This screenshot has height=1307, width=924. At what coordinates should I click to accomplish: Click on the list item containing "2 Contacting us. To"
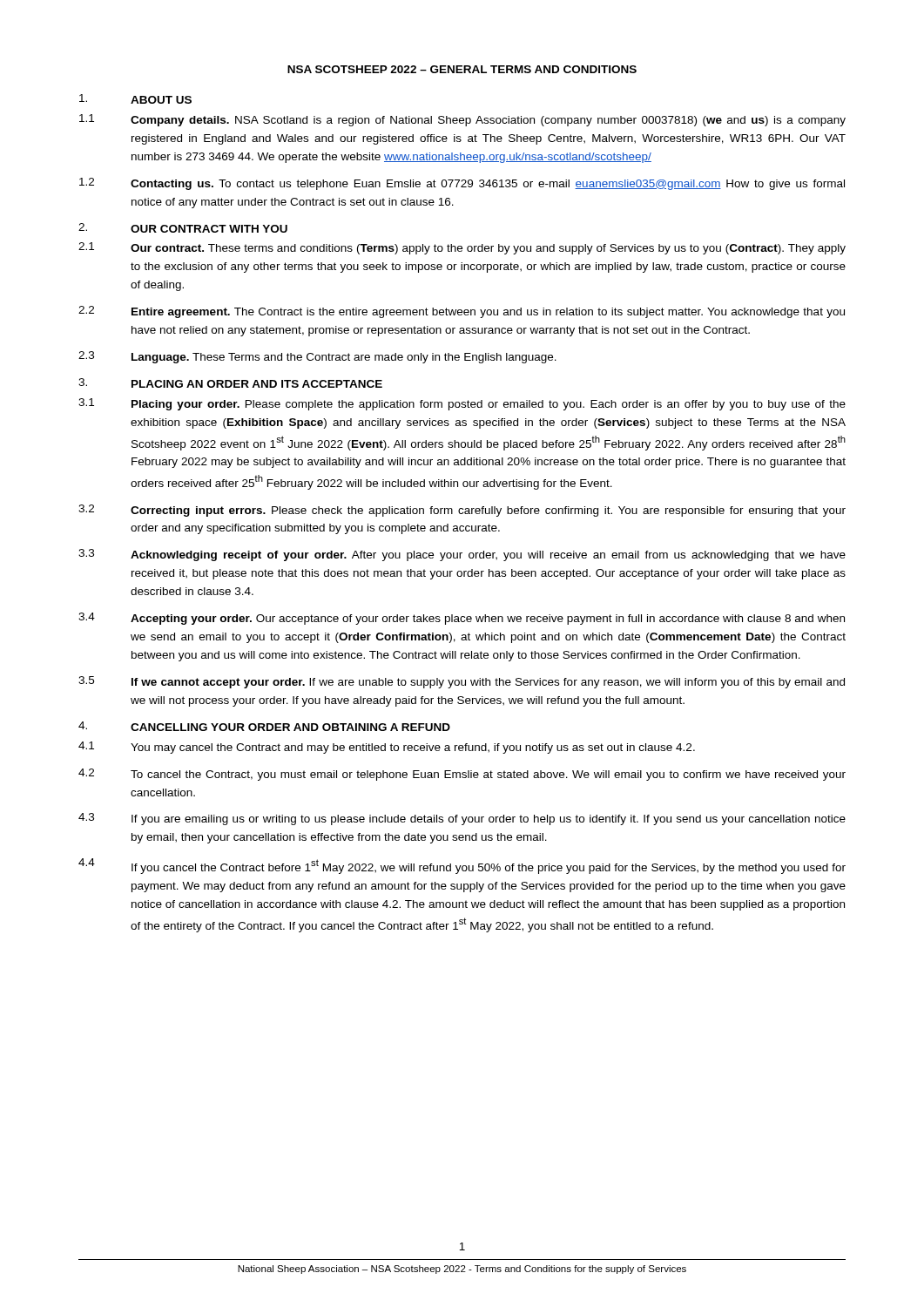[x=462, y=193]
